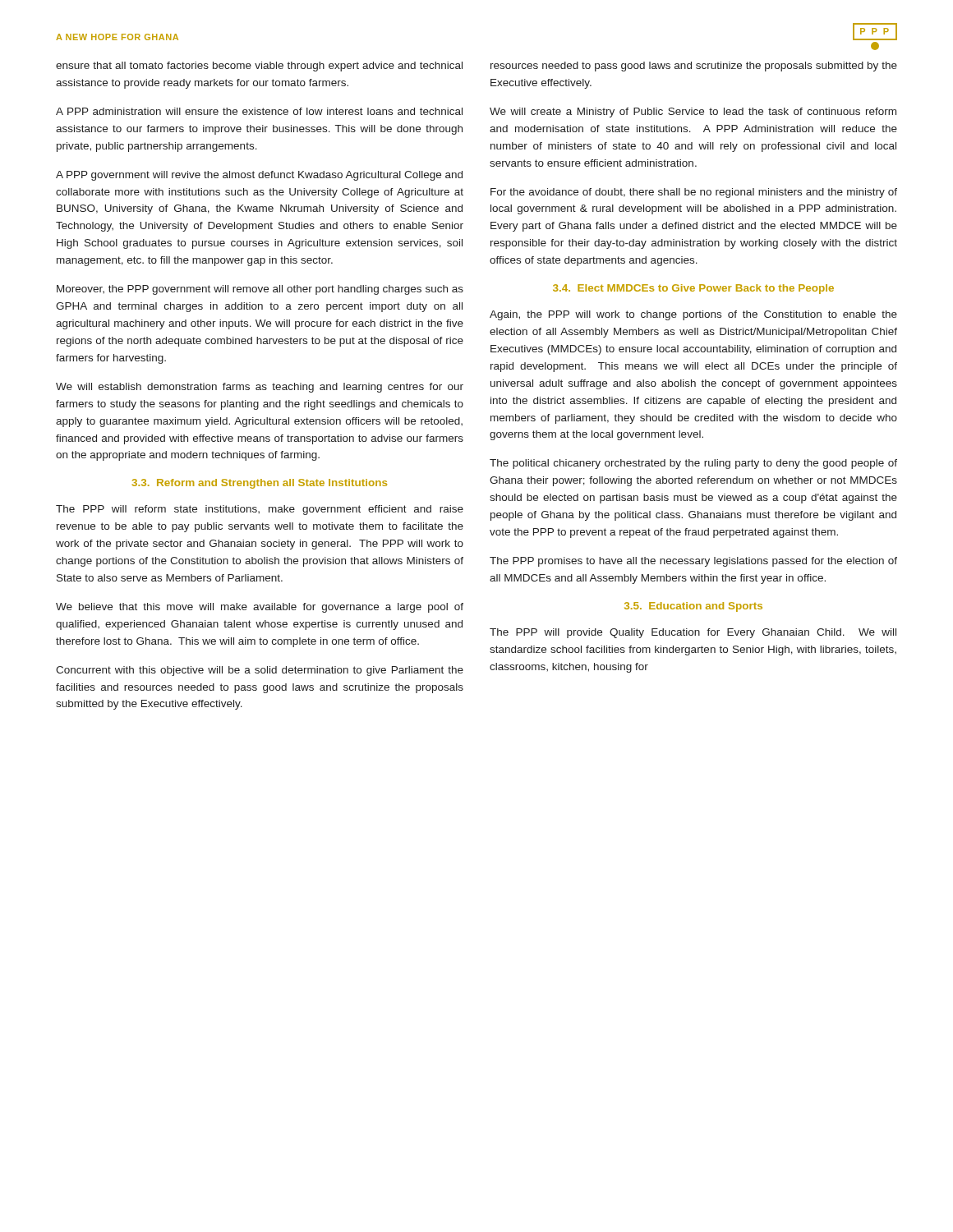
Task: Click on the text block that reads "resources needed to pass"
Action: coord(693,74)
